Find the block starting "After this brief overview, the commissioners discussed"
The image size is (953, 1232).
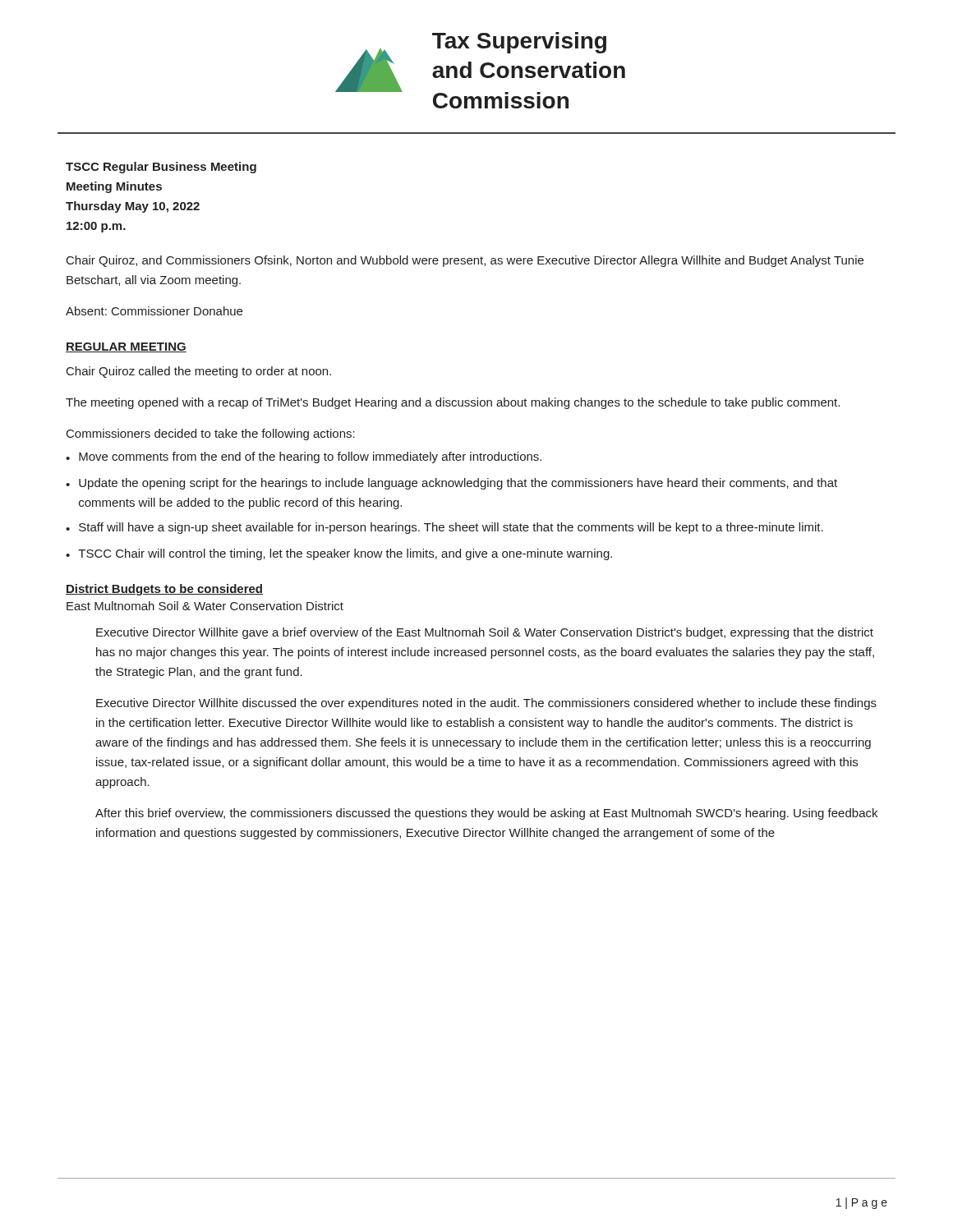(x=487, y=823)
